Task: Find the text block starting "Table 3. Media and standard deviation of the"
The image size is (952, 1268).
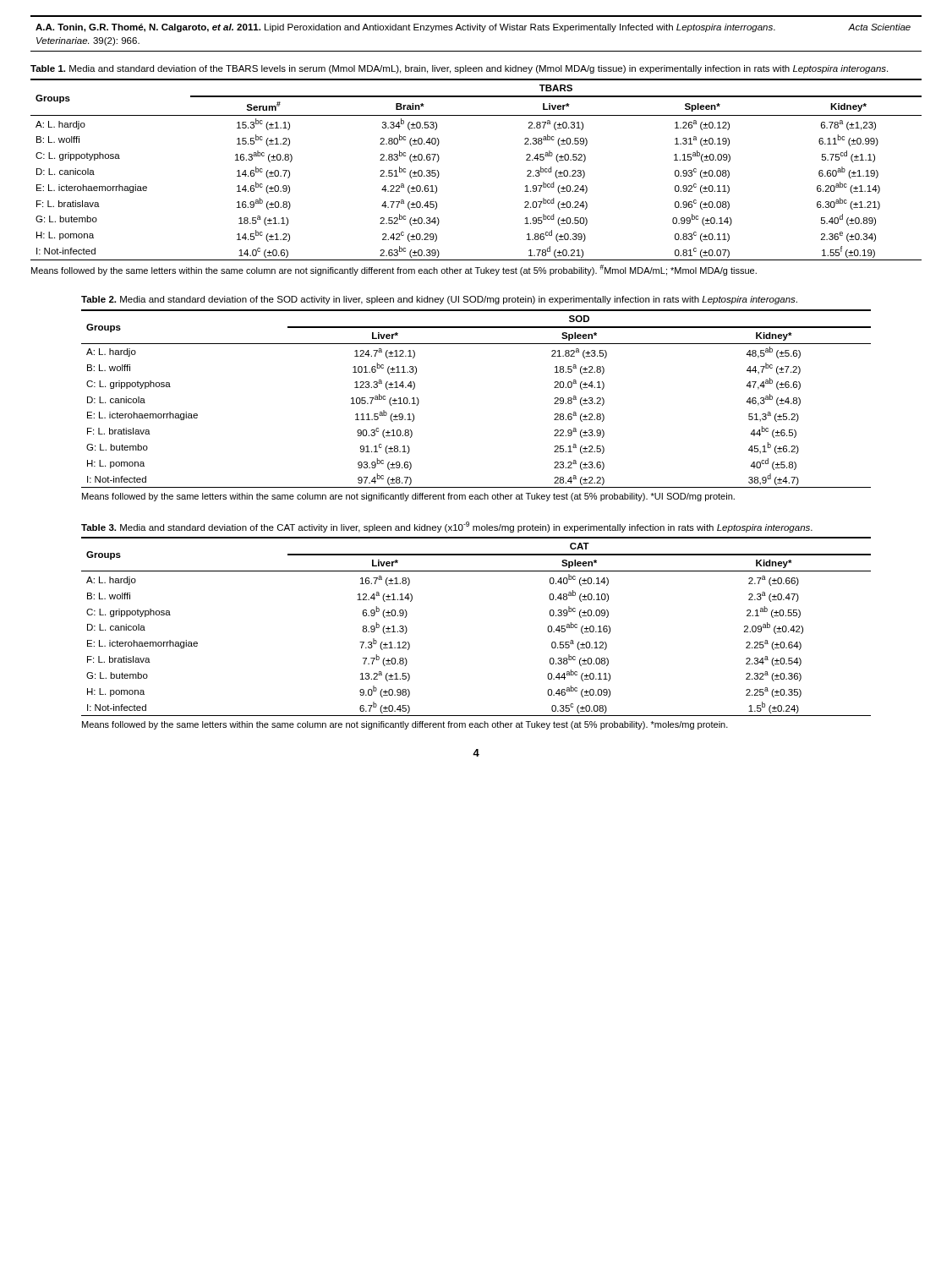Action: [x=447, y=526]
